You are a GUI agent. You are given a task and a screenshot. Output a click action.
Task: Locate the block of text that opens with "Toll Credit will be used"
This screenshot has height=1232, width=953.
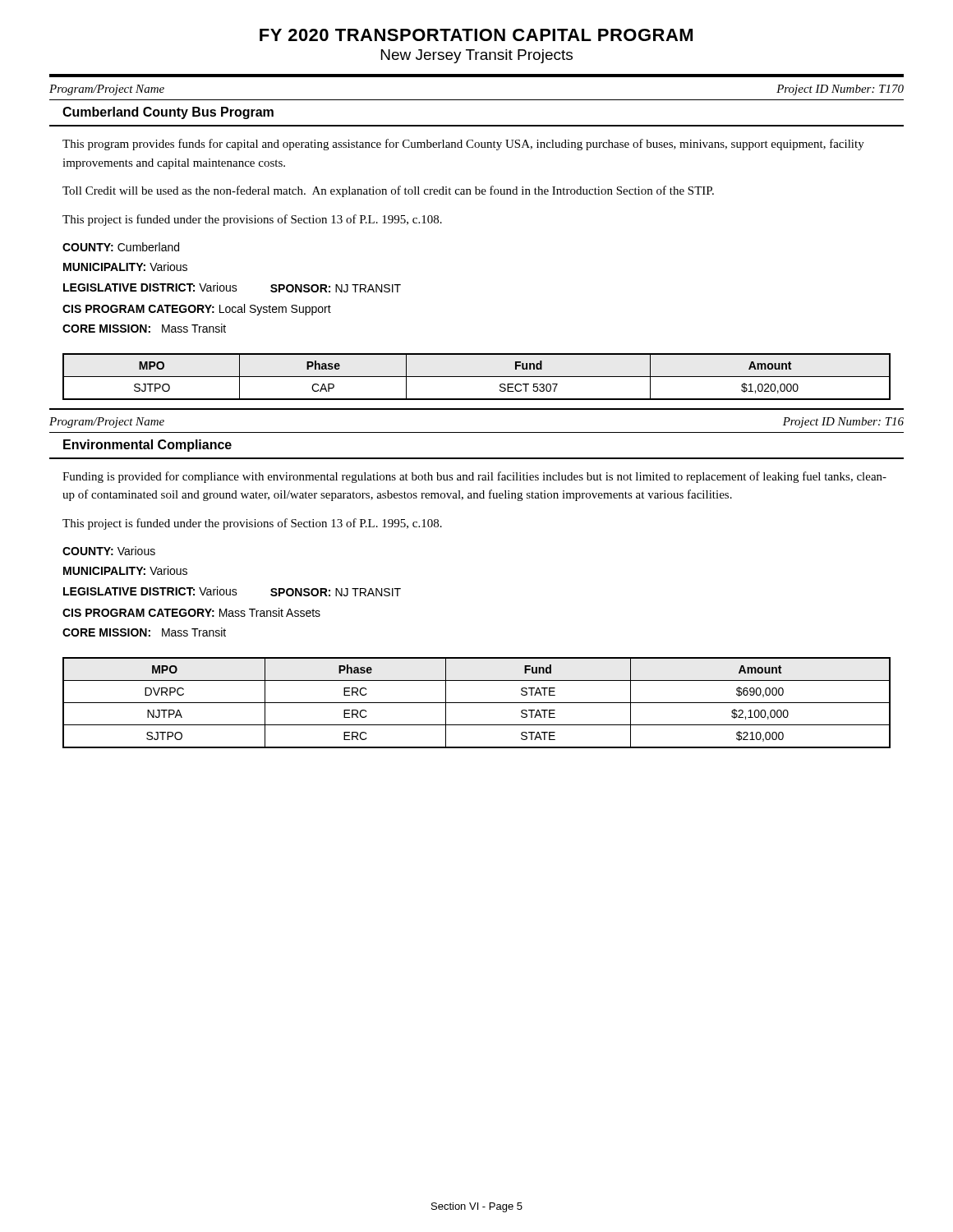[x=476, y=191]
